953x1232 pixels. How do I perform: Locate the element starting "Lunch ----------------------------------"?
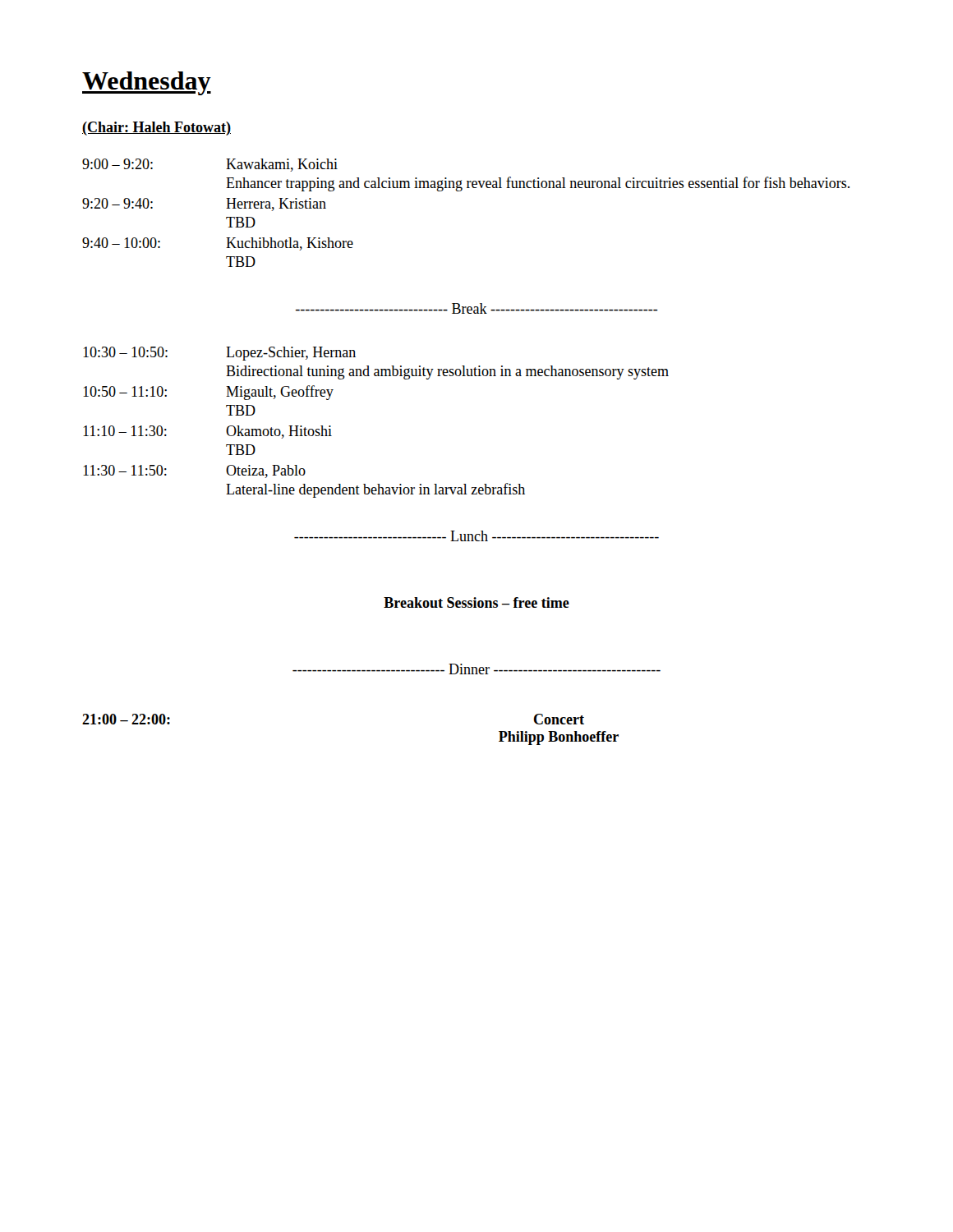point(476,536)
